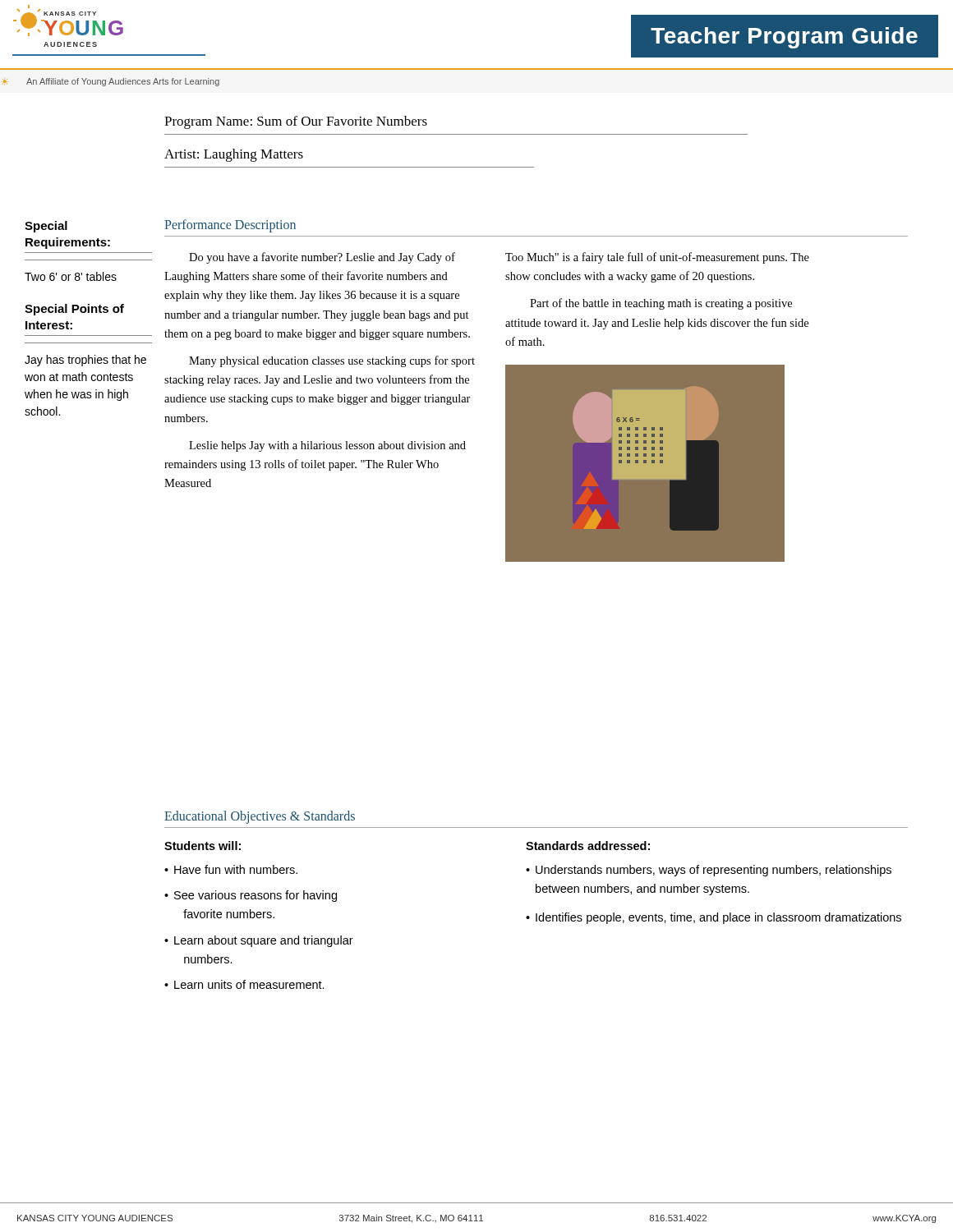
Task: Select the photo
Action: pyautogui.click(x=645, y=463)
